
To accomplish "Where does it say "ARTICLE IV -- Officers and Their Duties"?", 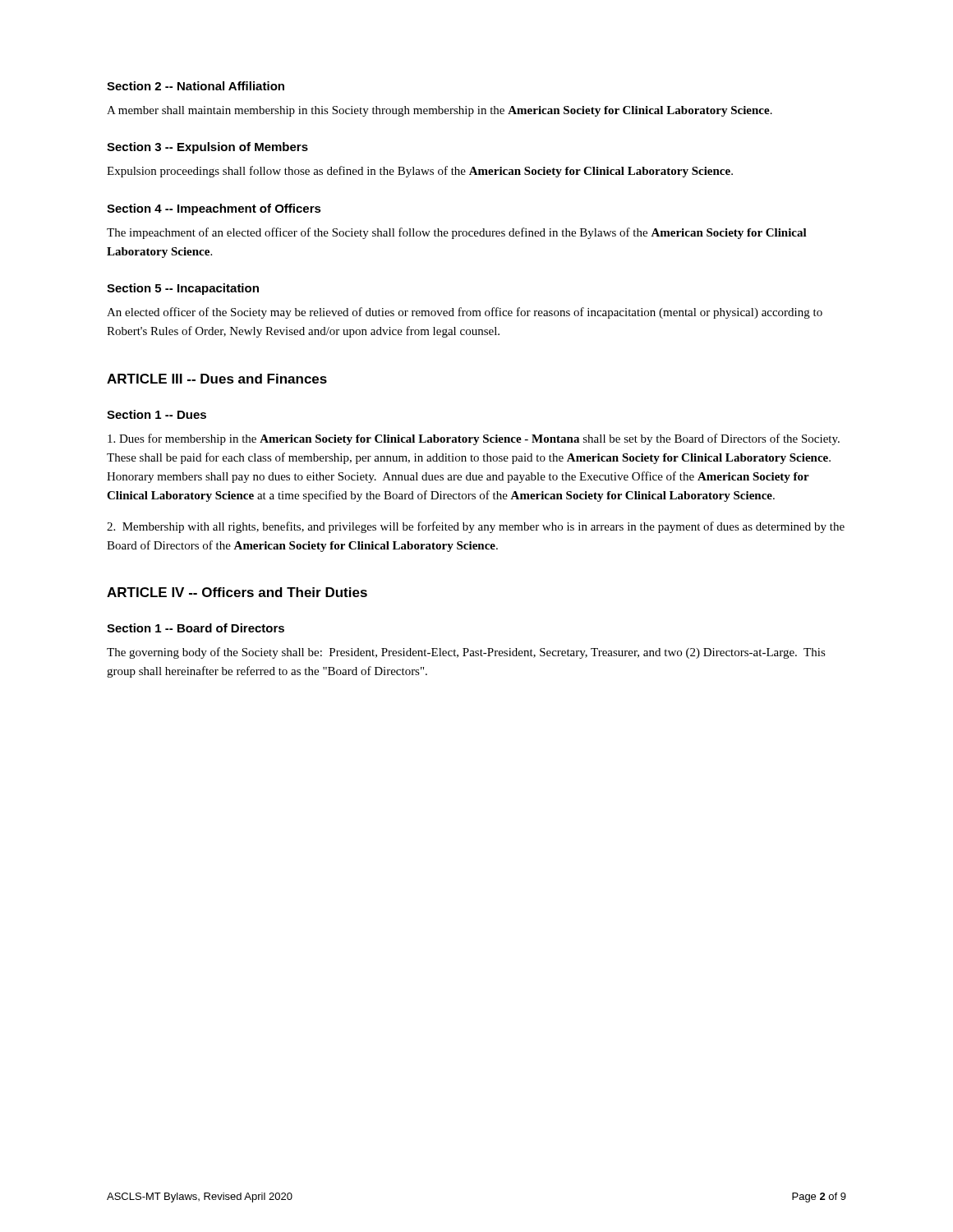I will [x=237, y=593].
